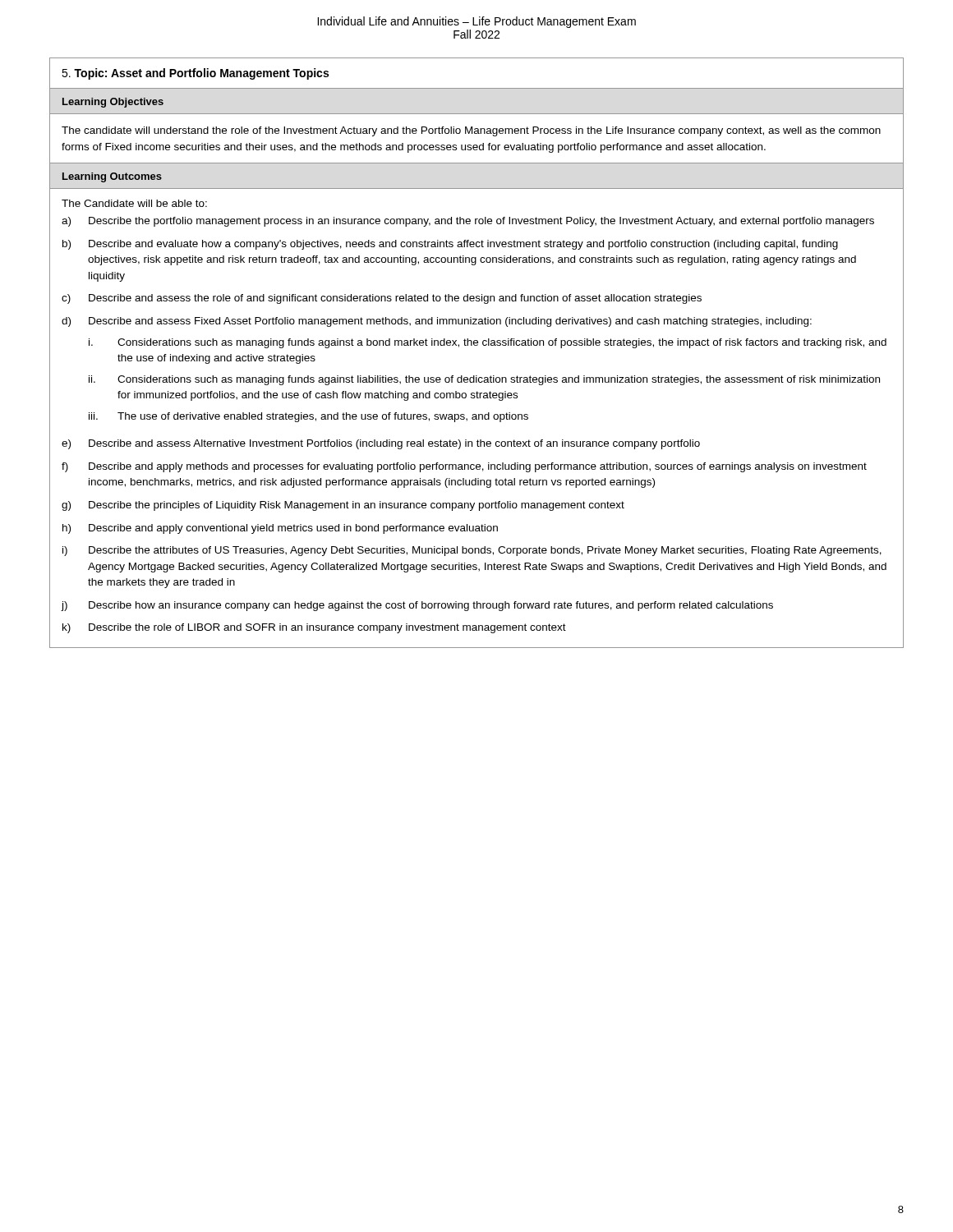The image size is (953, 1232).
Task: Point to "5. Topic: Asset and Portfolio Management Topics"
Action: (x=195, y=73)
